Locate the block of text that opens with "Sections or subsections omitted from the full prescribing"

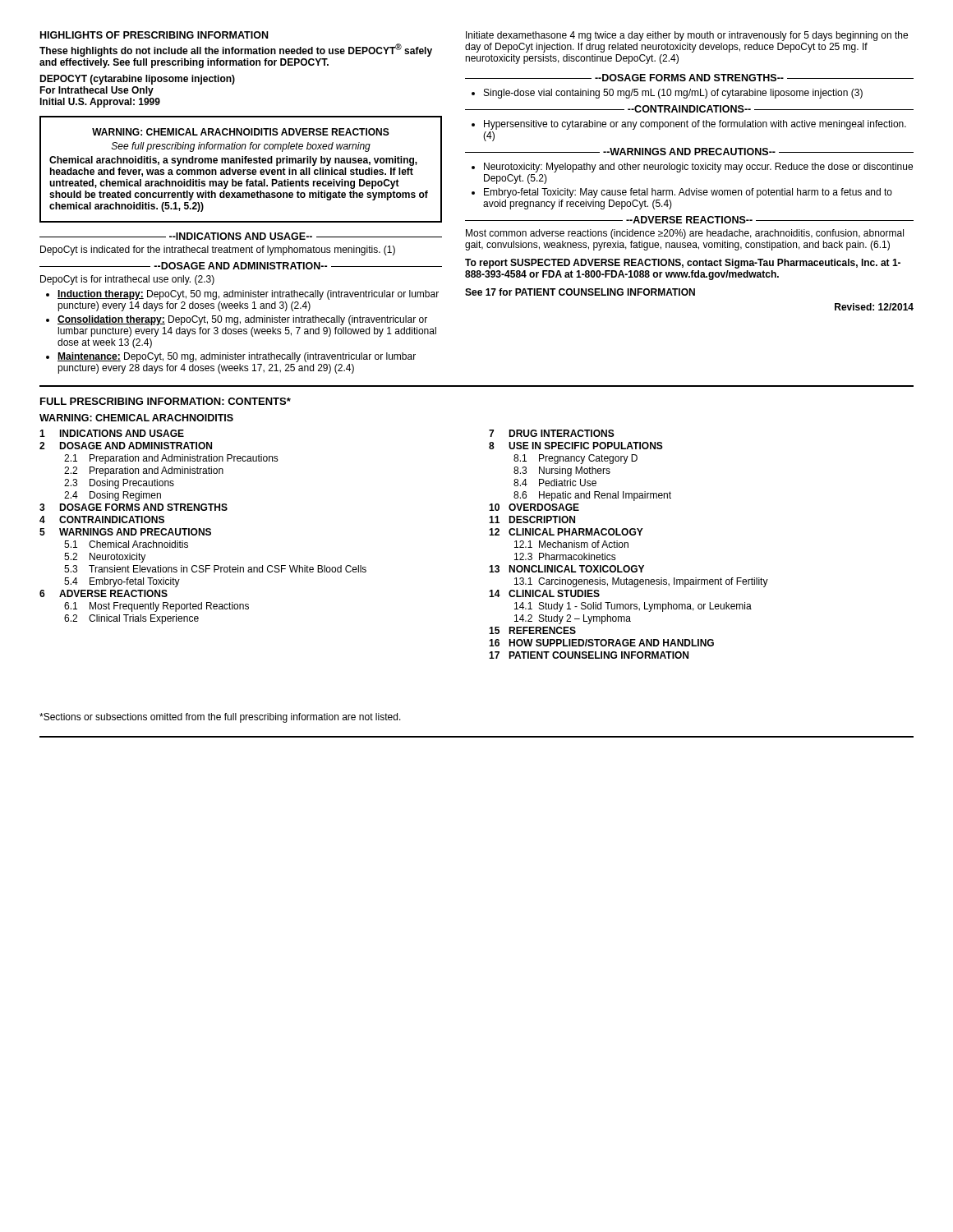point(220,717)
